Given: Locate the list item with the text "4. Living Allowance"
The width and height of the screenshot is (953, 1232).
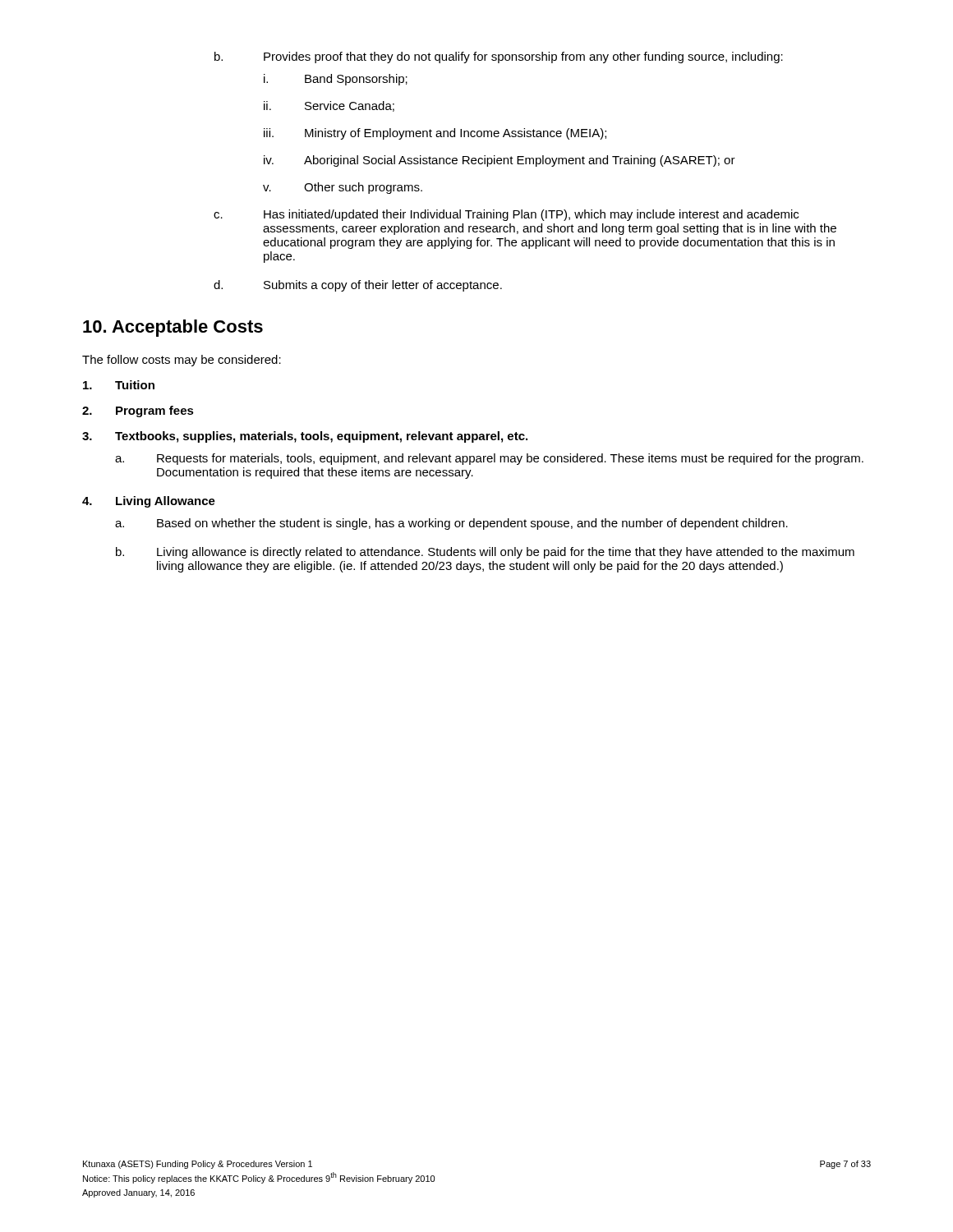Looking at the screenshot, I should click(149, 501).
